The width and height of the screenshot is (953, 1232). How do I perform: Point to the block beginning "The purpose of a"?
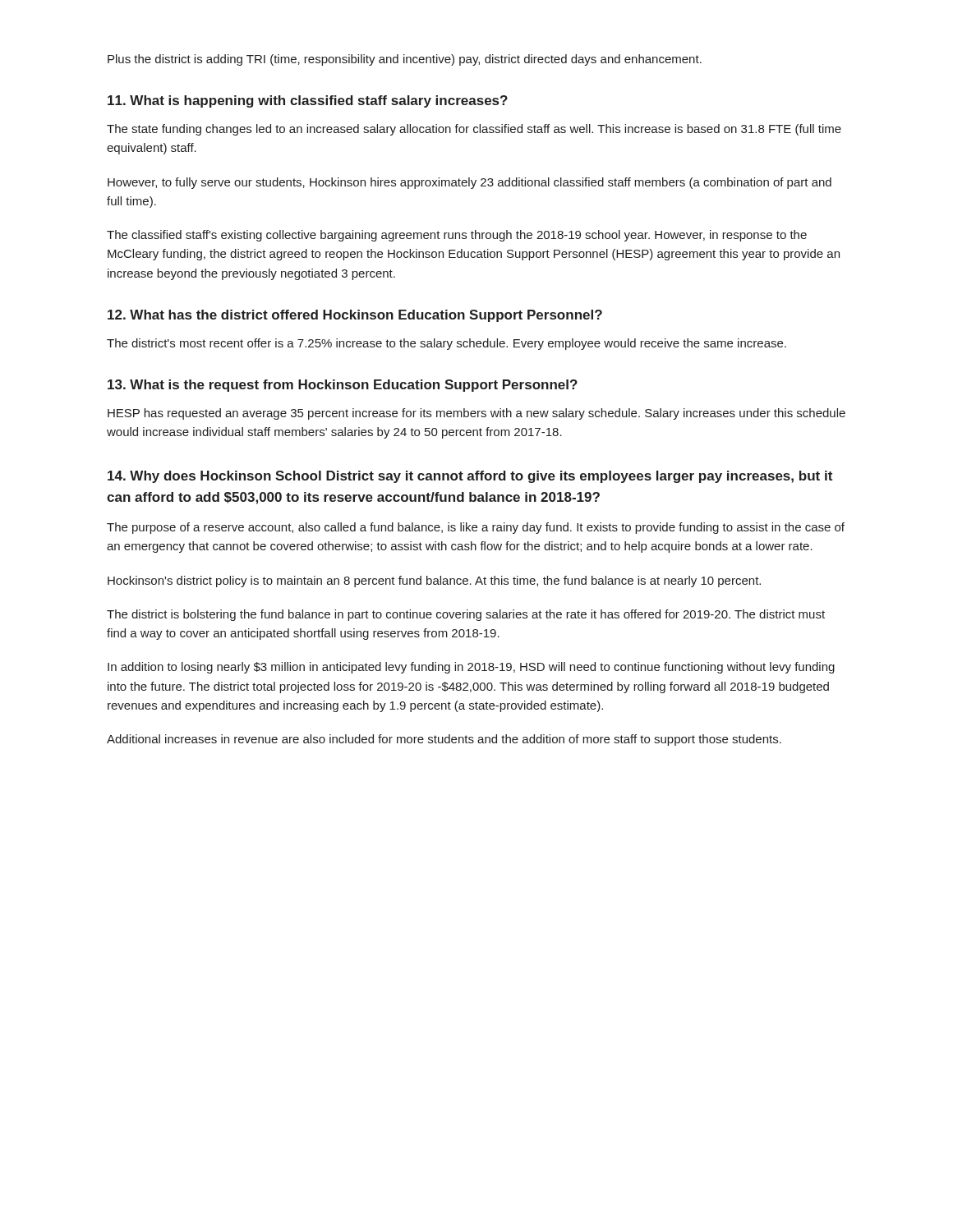tap(476, 537)
